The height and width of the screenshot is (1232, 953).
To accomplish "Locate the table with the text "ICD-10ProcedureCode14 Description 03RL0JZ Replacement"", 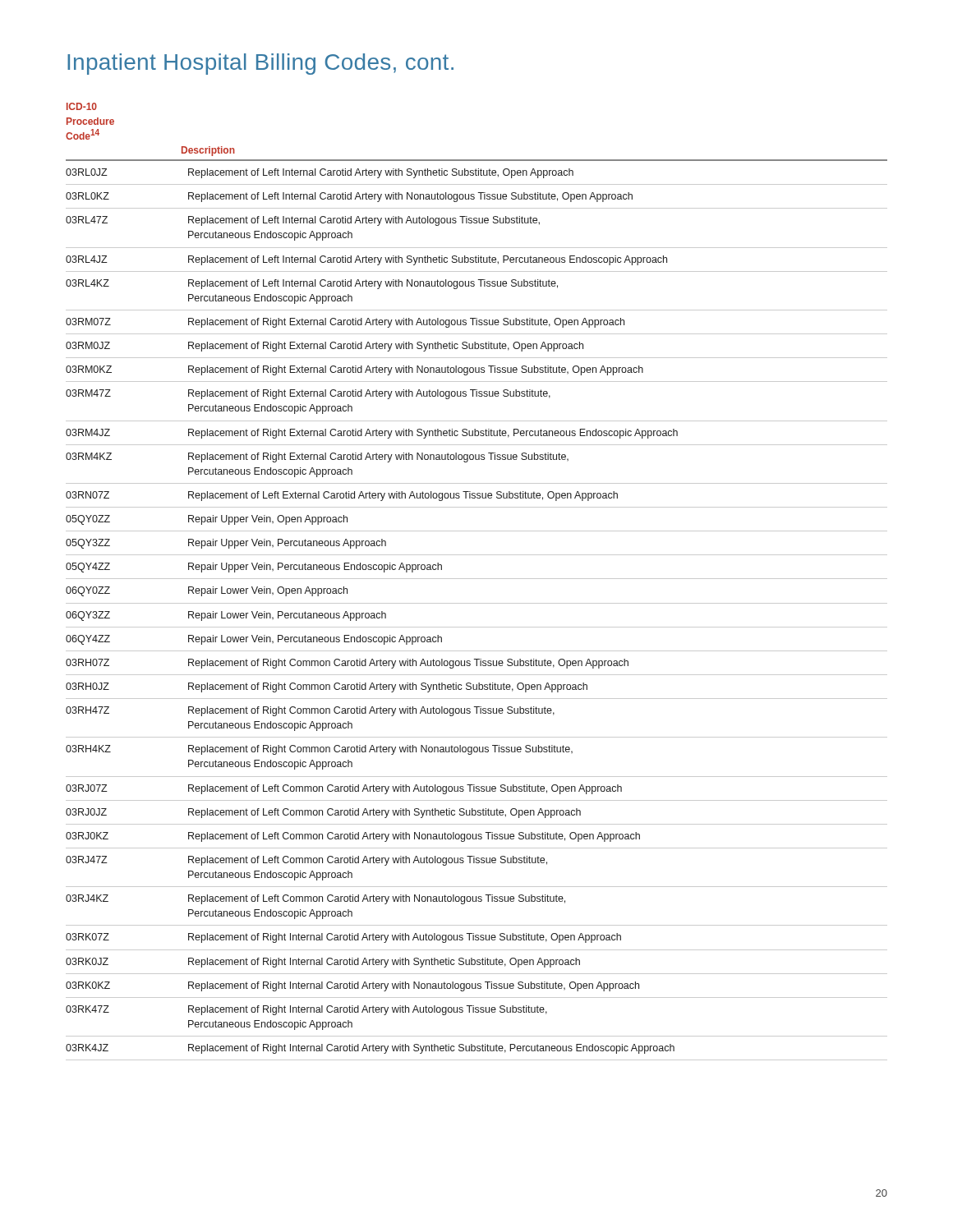I will 476,580.
